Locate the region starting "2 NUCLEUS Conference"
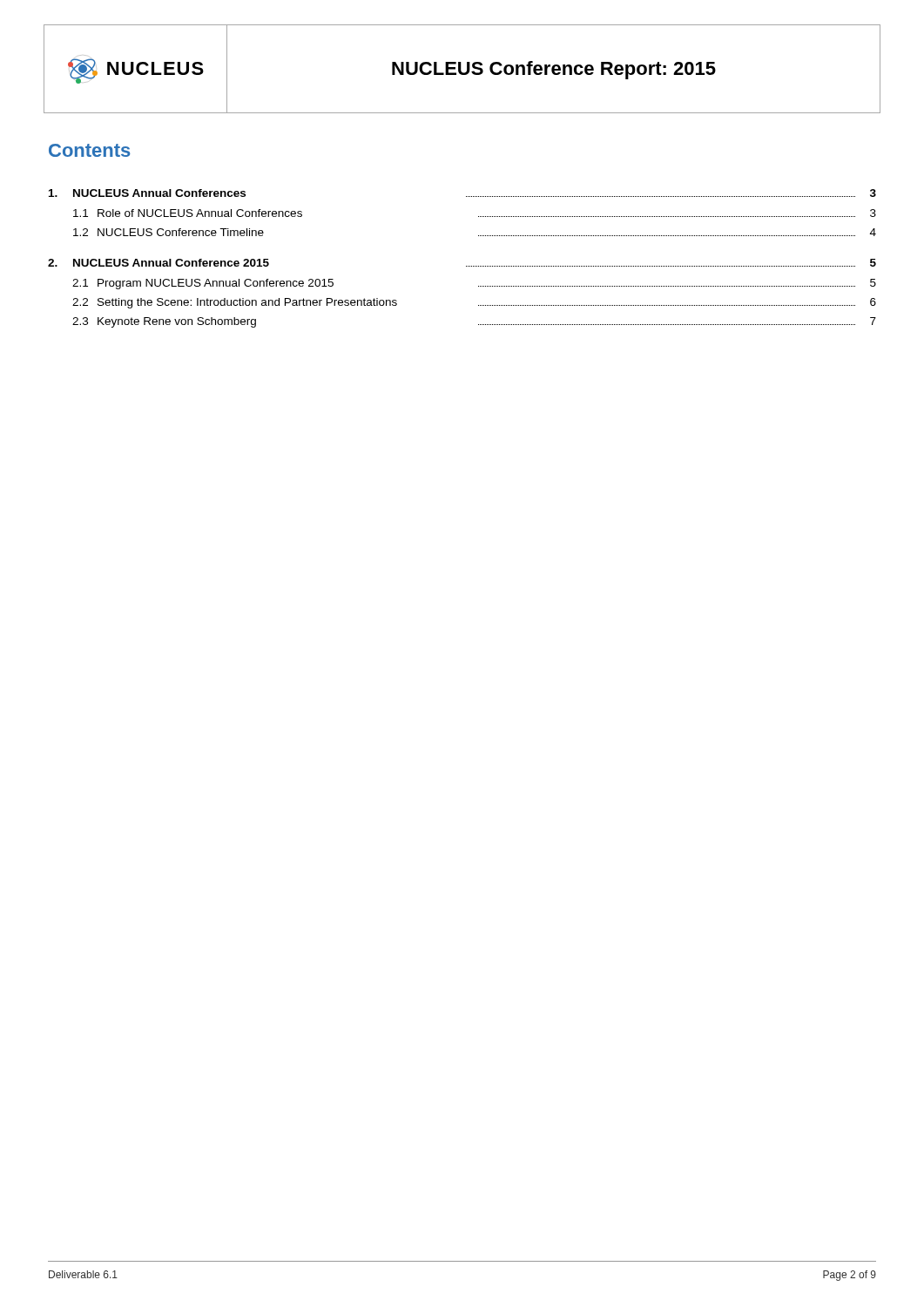Viewport: 924px width, 1307px height. click(474, 232)
